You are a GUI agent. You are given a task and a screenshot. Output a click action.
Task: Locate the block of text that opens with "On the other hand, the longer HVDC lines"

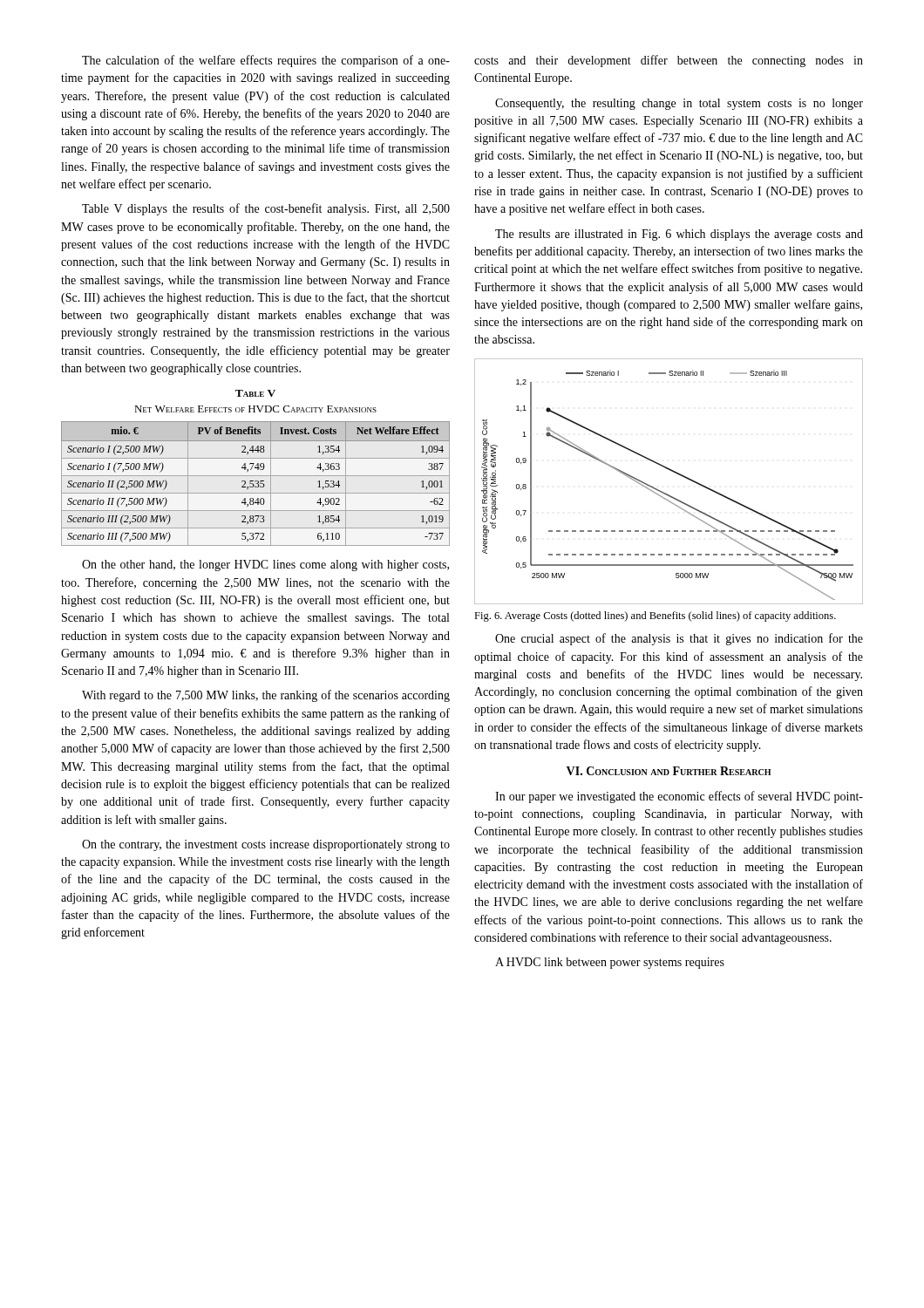(x=255, y=619)
